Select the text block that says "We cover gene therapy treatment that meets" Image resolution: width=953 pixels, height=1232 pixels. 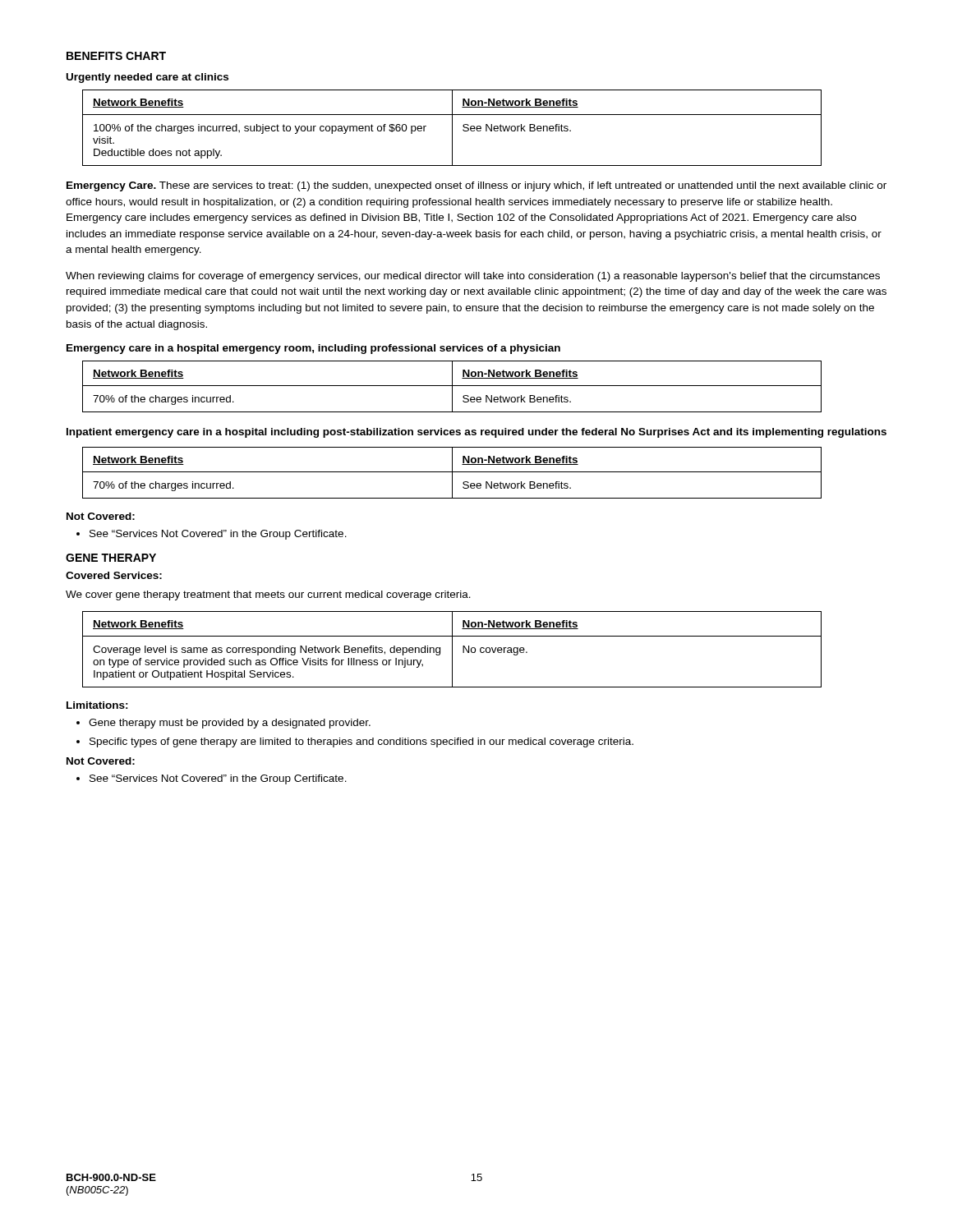click(268, 594)
